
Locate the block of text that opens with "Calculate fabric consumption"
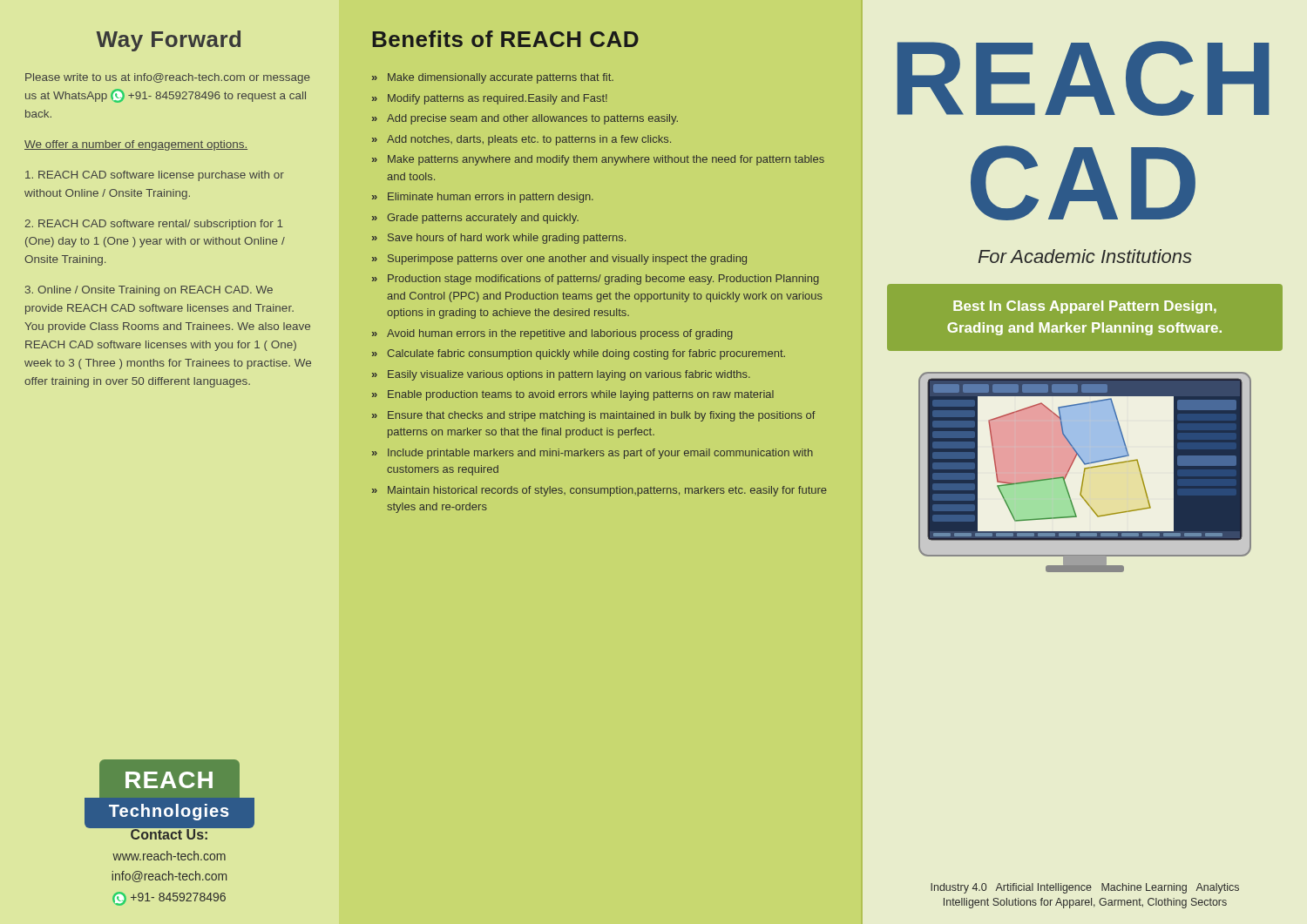586,353
